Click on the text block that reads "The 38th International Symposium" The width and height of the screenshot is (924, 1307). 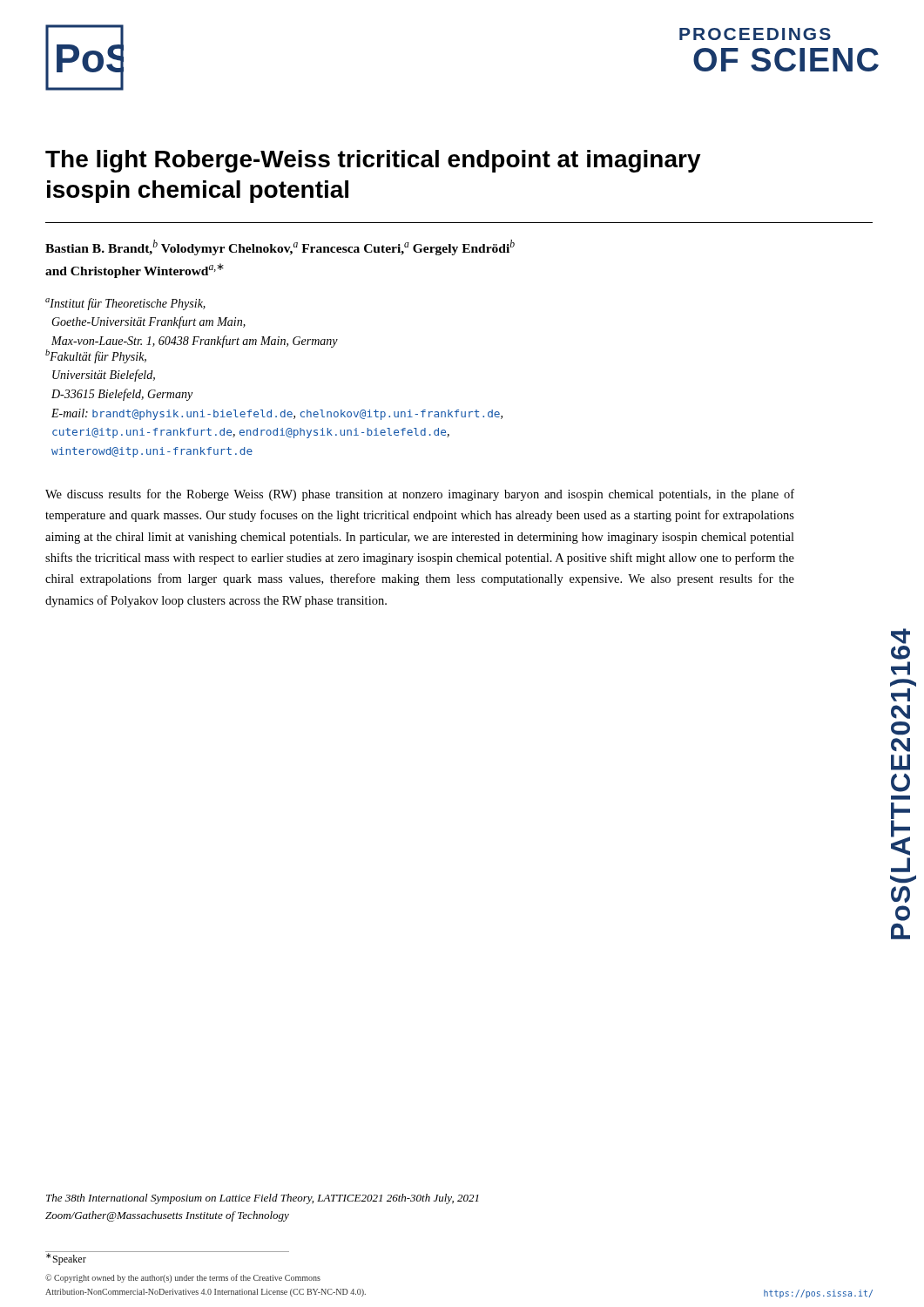[263, 1206]
